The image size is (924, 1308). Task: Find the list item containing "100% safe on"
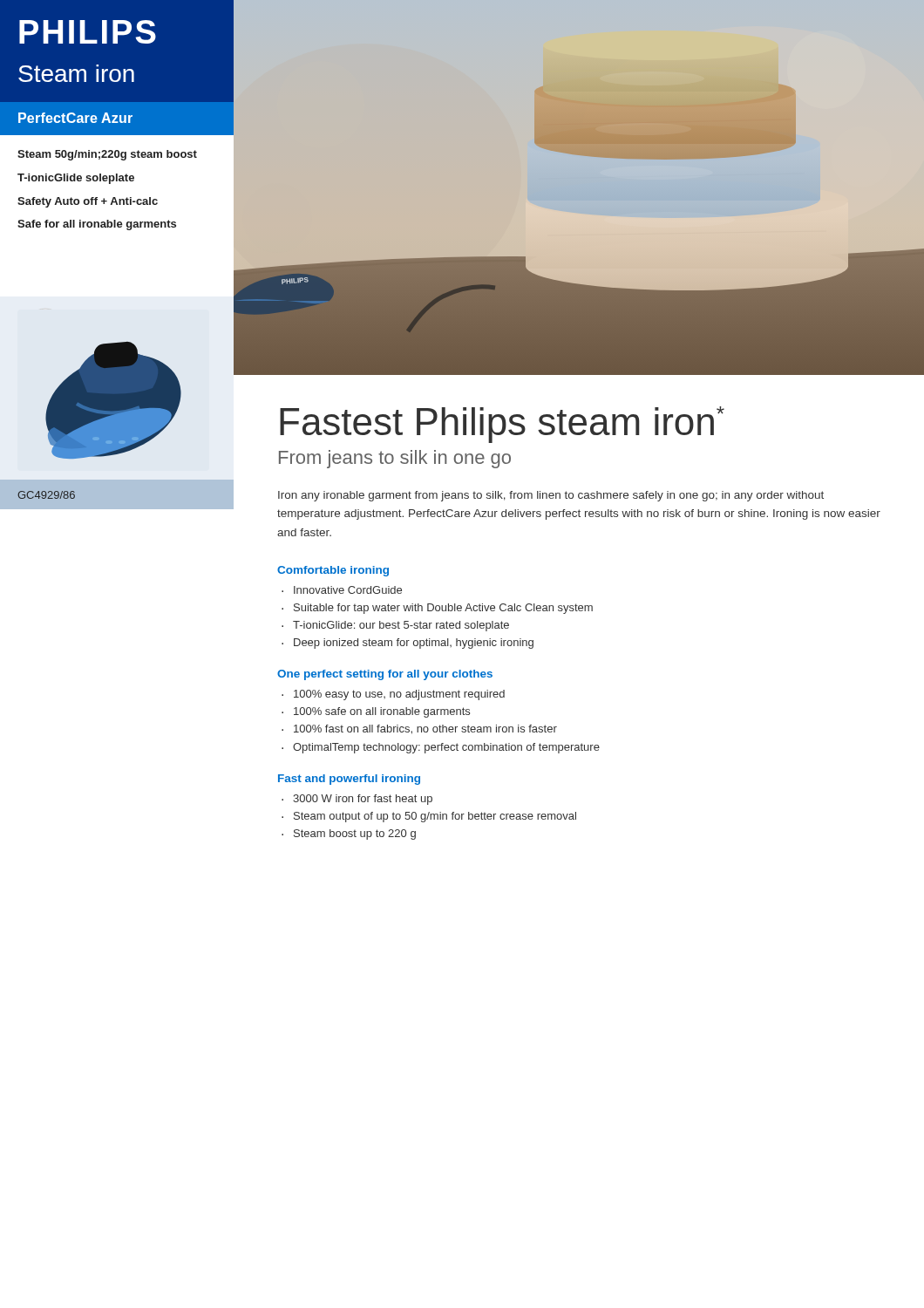382,711
